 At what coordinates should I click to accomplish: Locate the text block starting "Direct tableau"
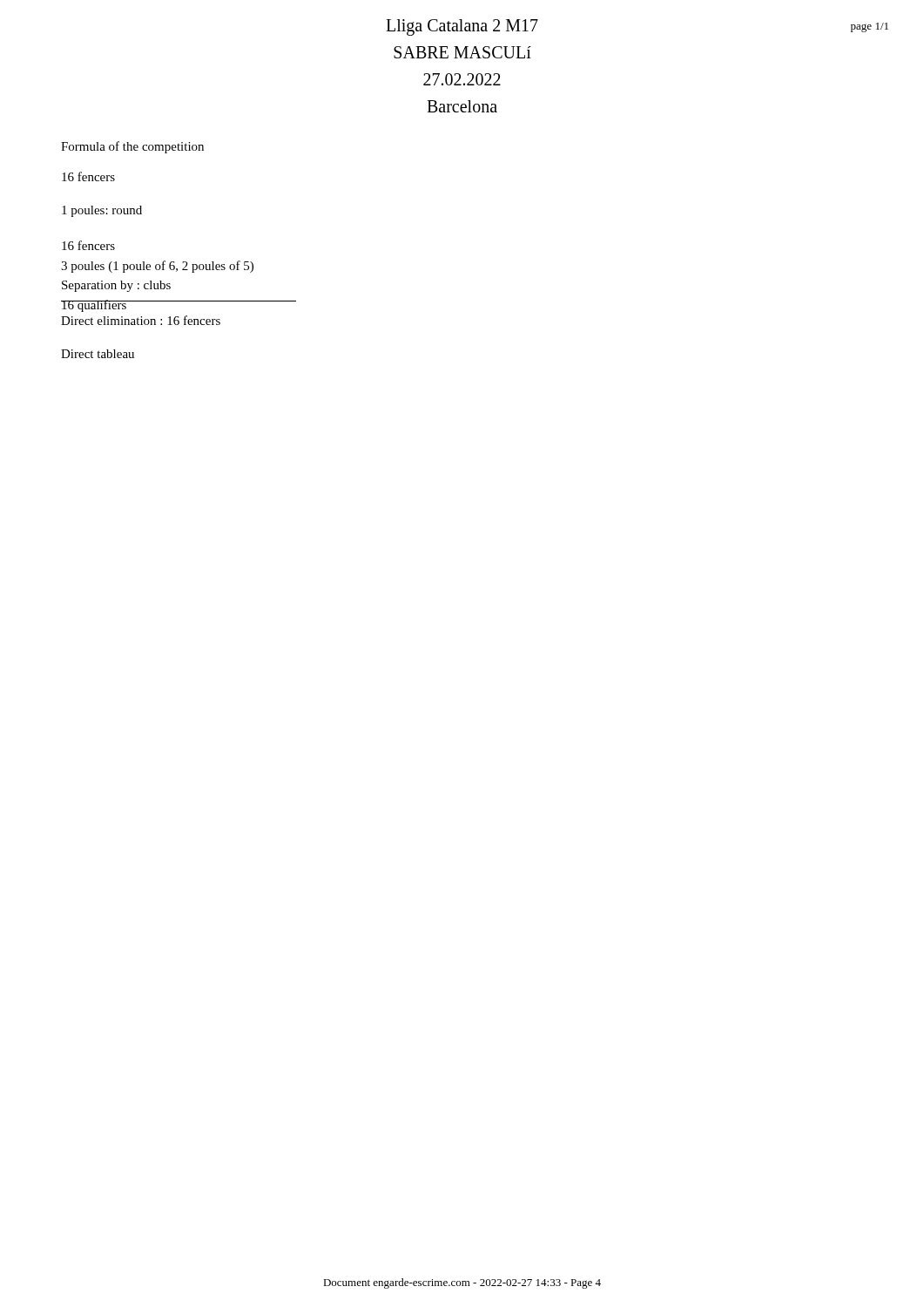[98, 354]
